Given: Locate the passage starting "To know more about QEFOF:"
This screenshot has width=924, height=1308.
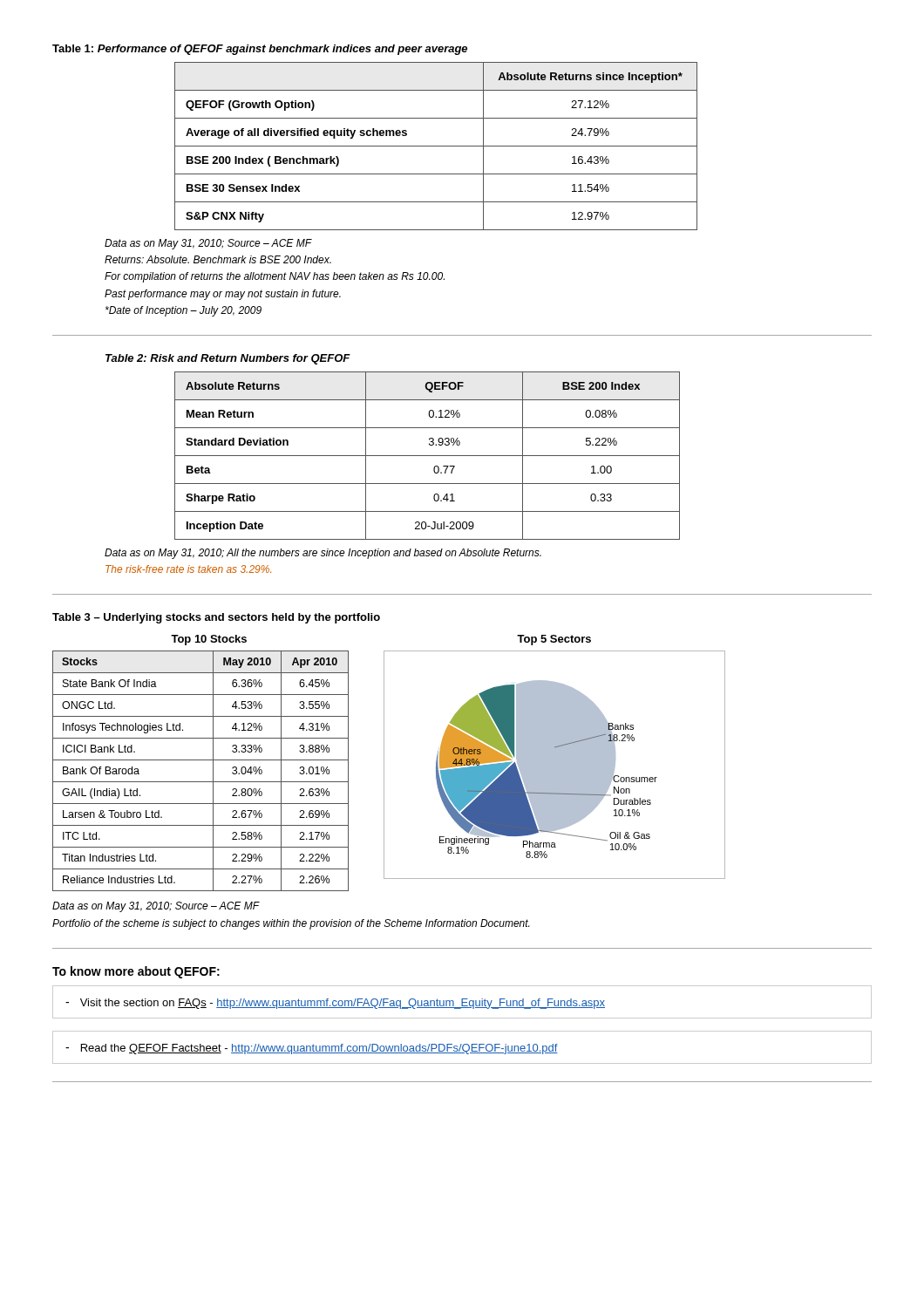Looking at the screenshot, I should pos(136,971).
